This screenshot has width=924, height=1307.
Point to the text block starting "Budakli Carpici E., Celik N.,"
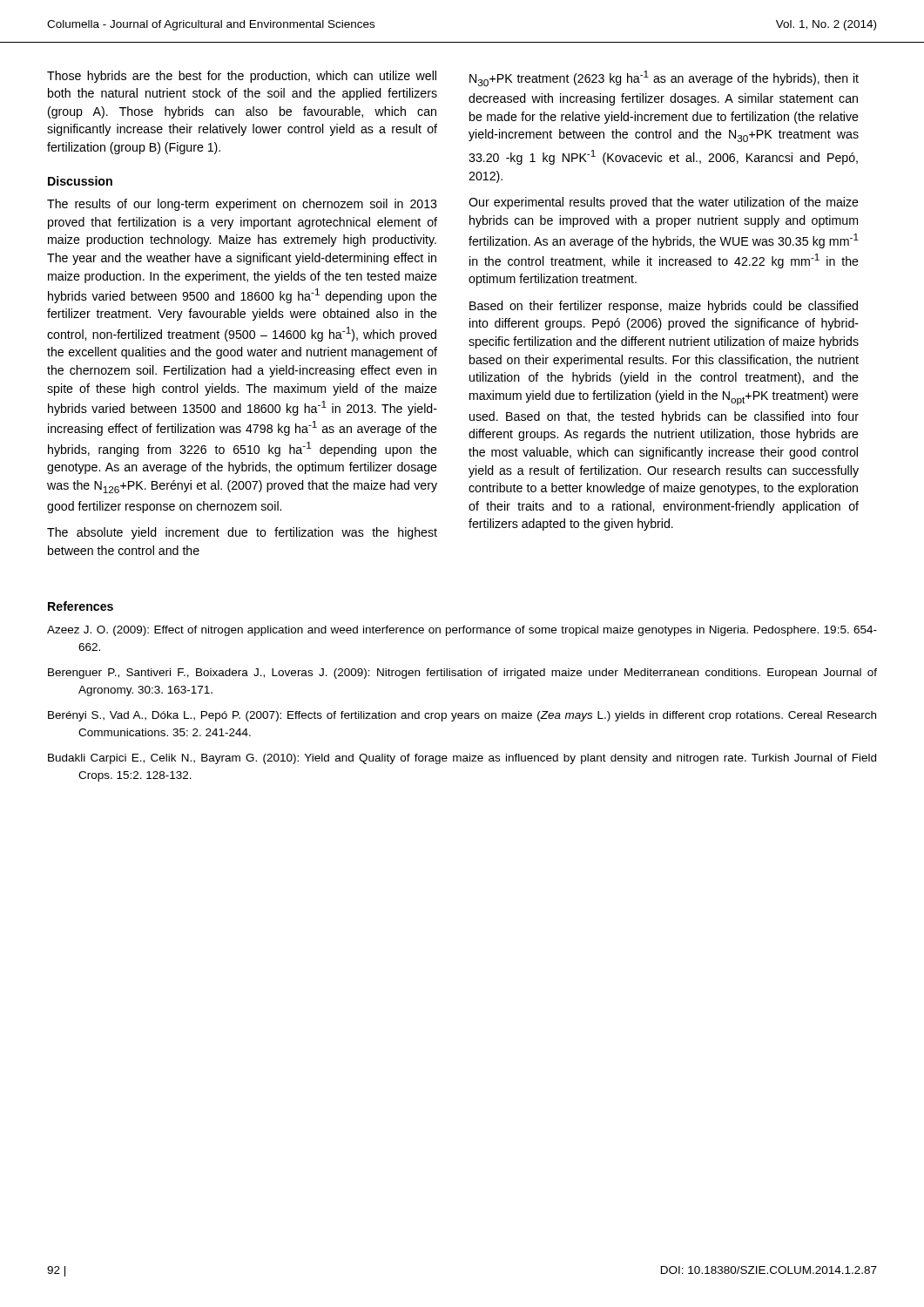coord(462,766)
